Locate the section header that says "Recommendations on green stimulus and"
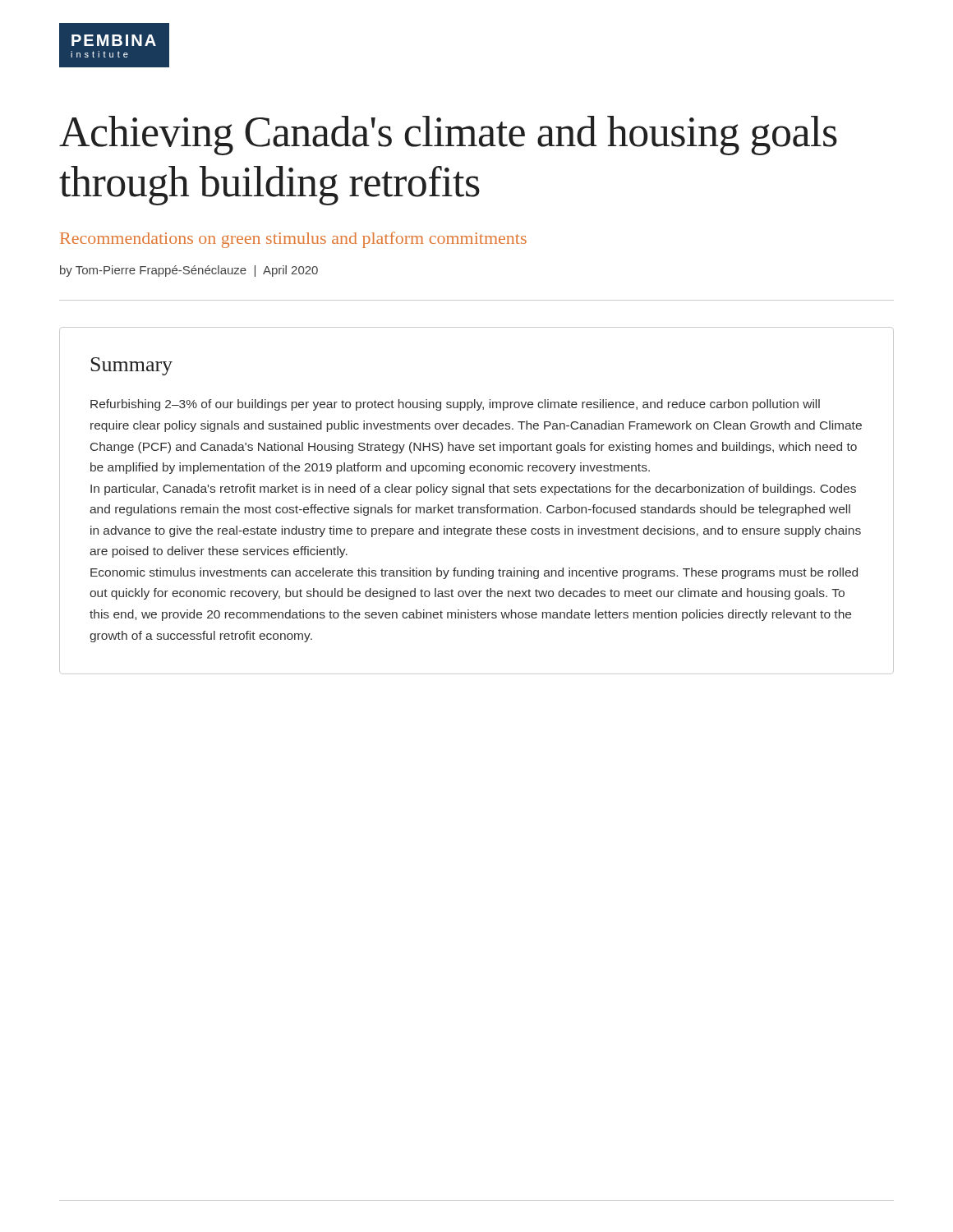 (476, 238)
